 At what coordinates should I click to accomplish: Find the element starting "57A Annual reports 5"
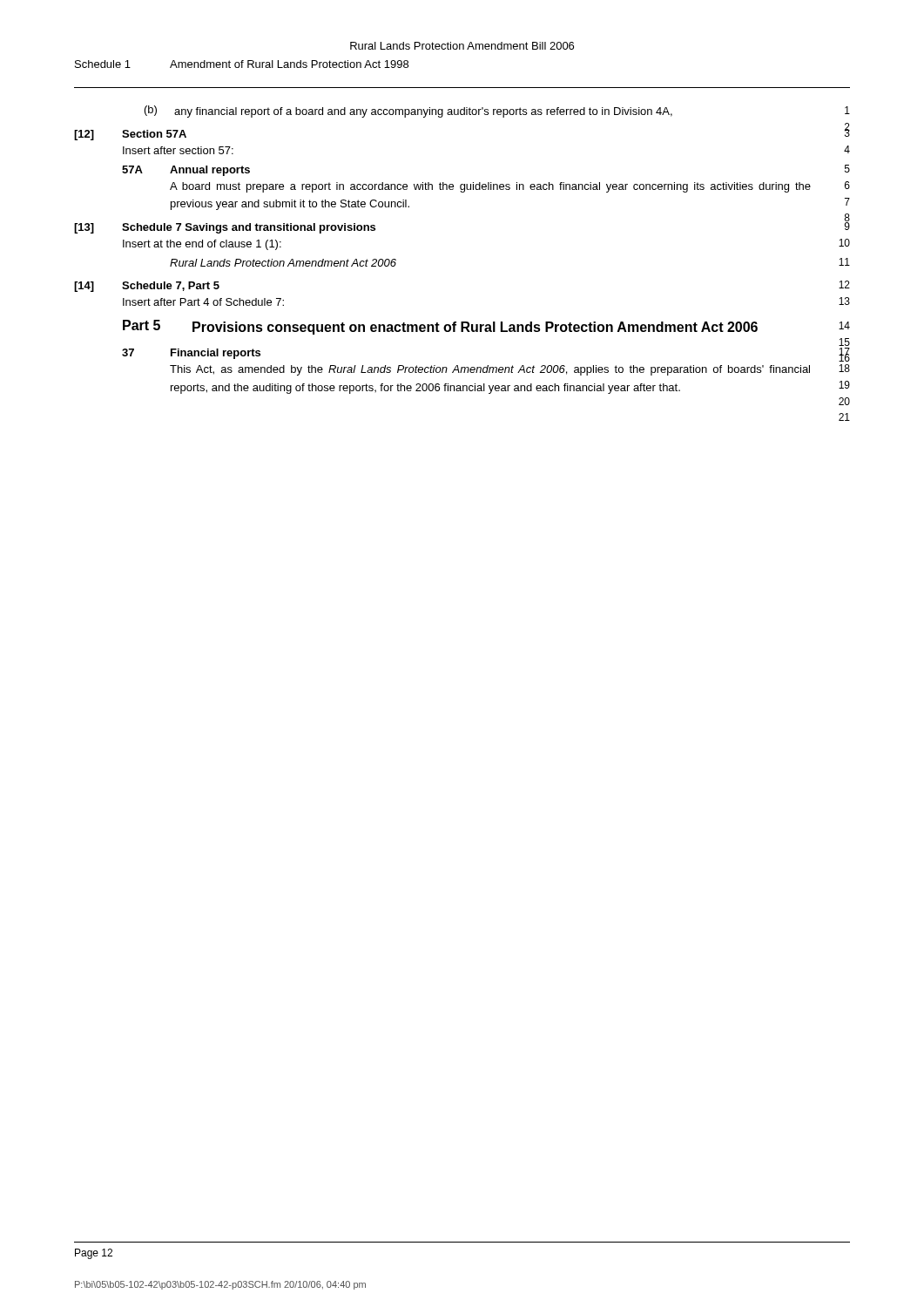click(x=186, y=171)
